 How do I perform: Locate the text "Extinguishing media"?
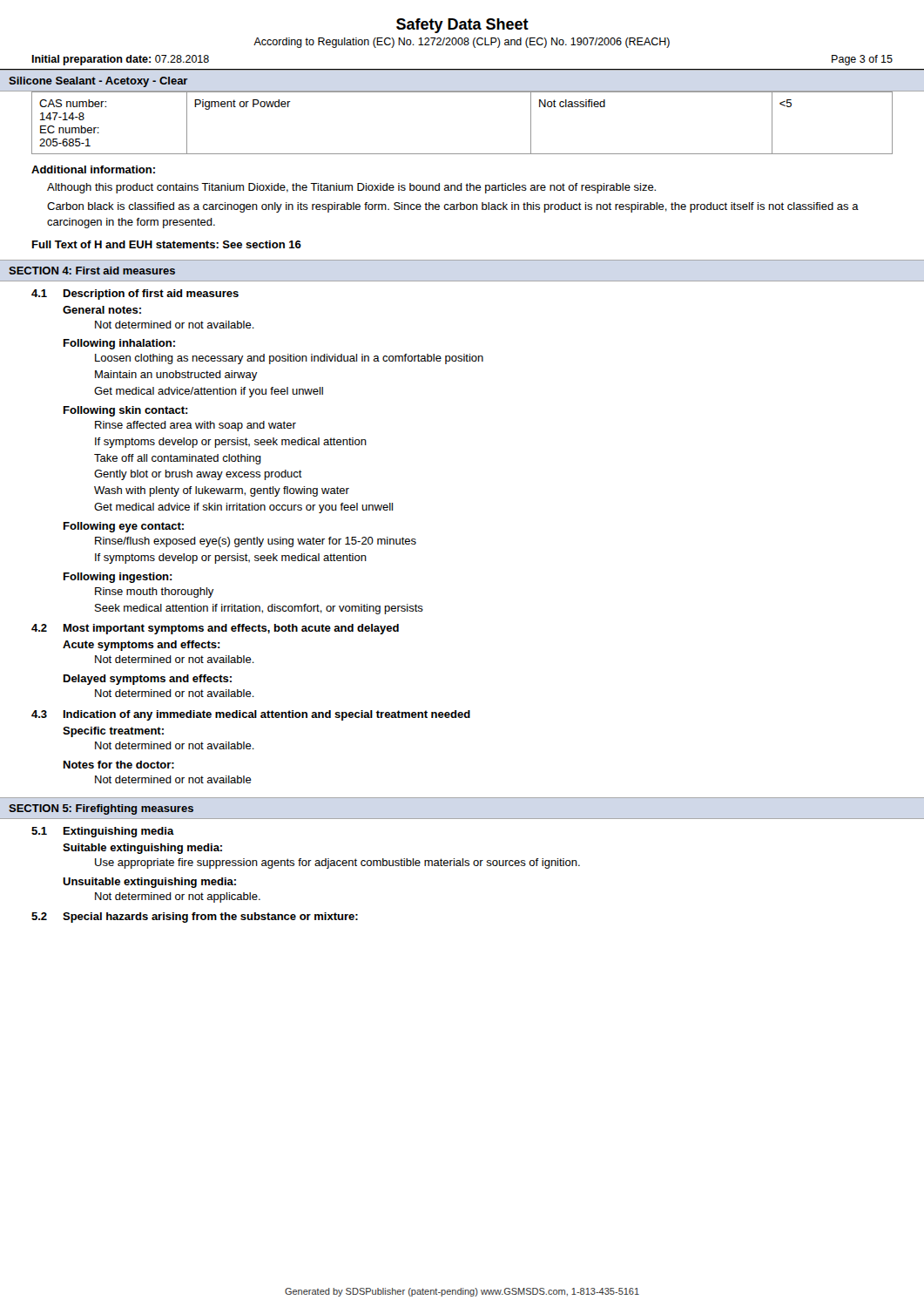coord(118,831)
